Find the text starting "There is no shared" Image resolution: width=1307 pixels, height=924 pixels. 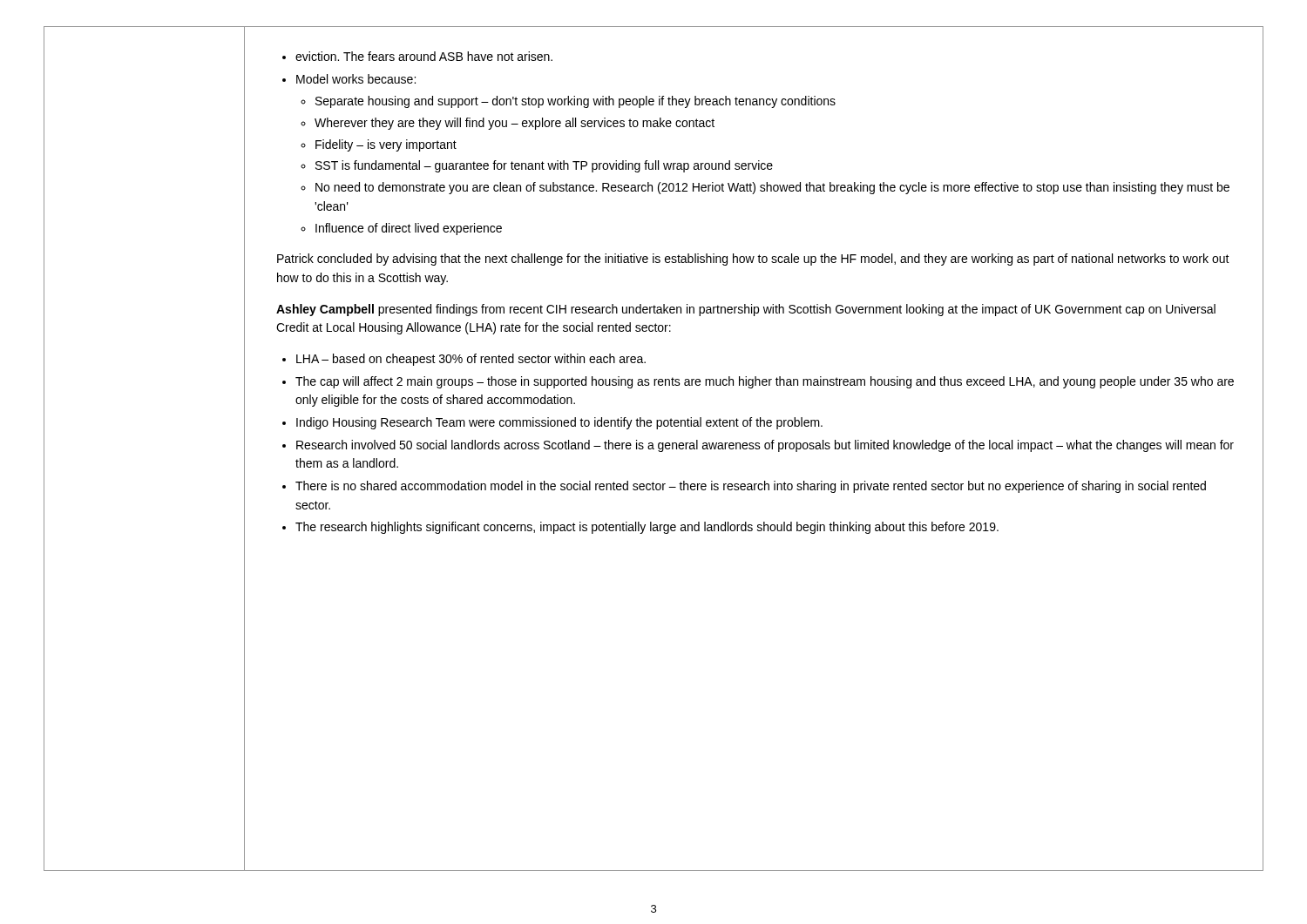coord(751,495)
